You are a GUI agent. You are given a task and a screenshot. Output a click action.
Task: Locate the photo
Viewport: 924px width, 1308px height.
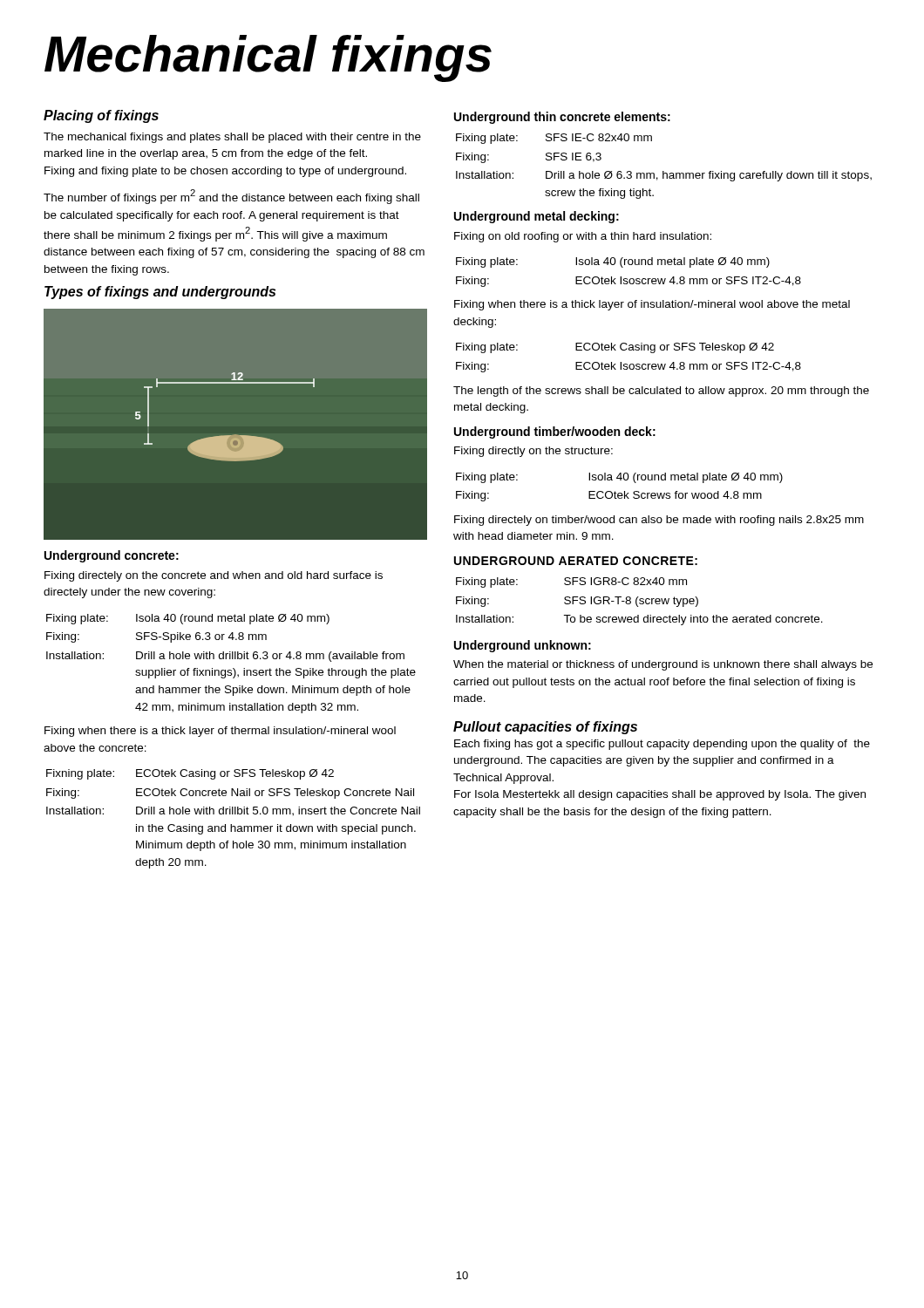click(235, 425)
